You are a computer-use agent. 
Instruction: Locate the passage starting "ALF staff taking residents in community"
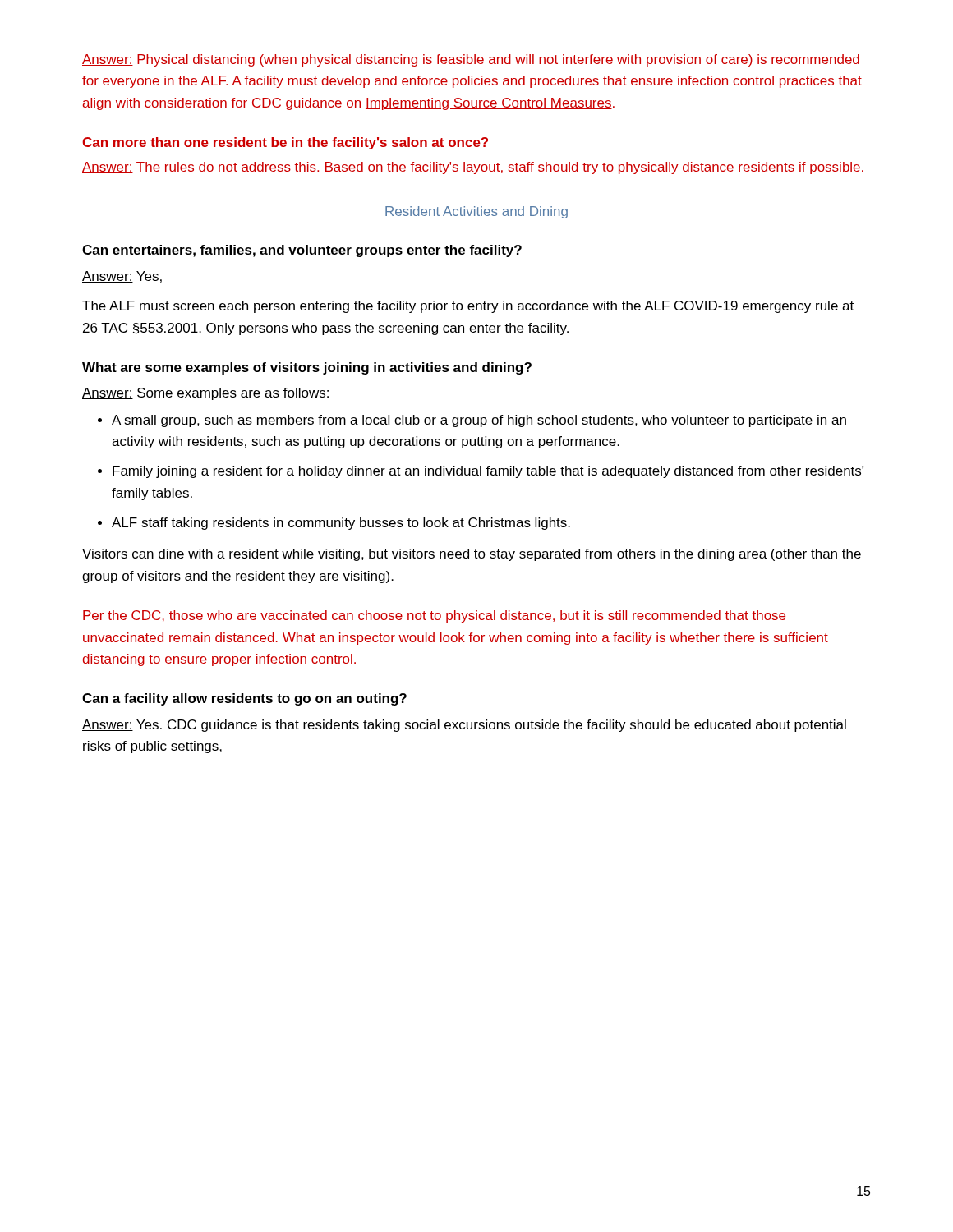476,523
